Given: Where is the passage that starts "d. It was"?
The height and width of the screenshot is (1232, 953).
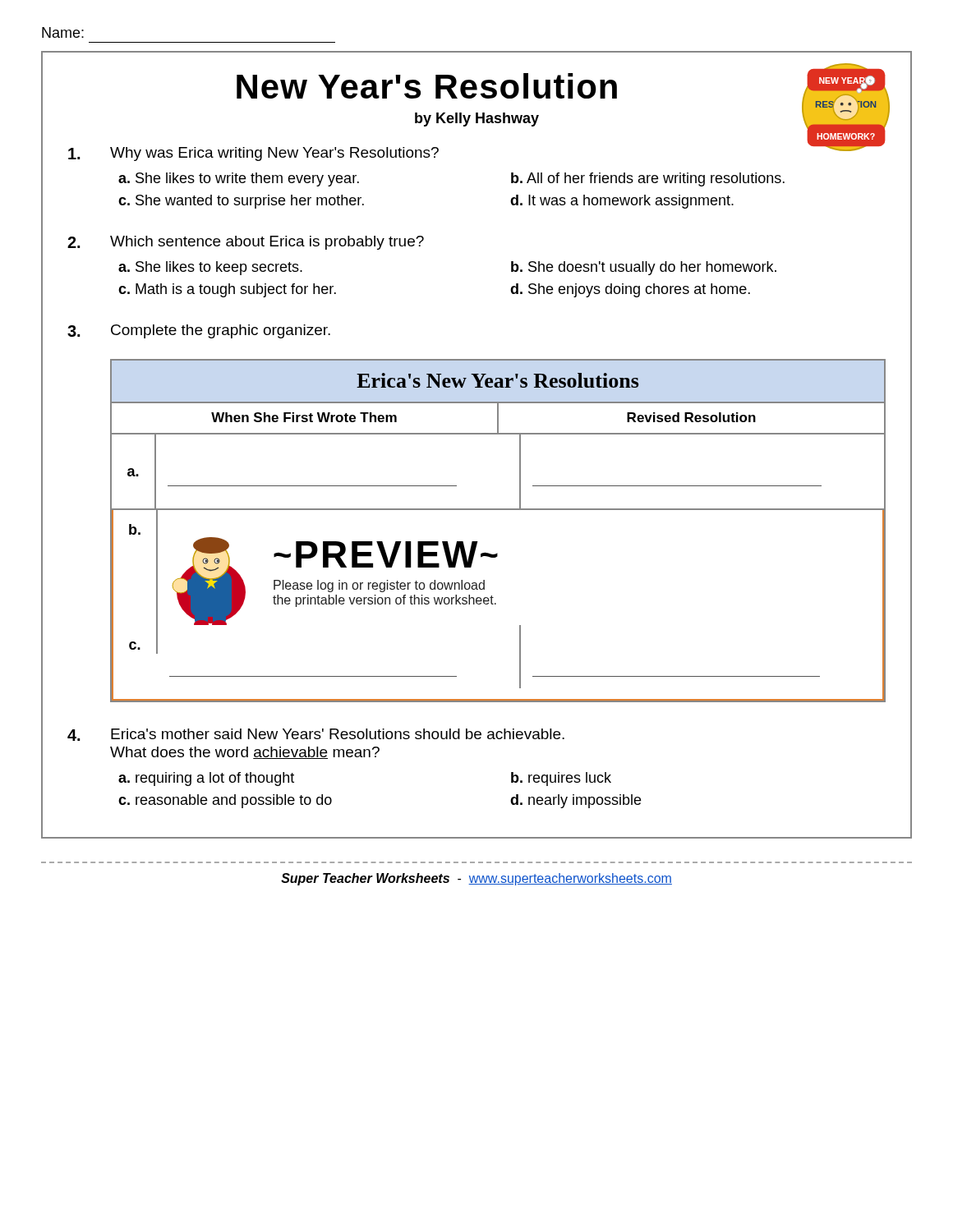Looking at the screenshot, I should pos(622,200).
